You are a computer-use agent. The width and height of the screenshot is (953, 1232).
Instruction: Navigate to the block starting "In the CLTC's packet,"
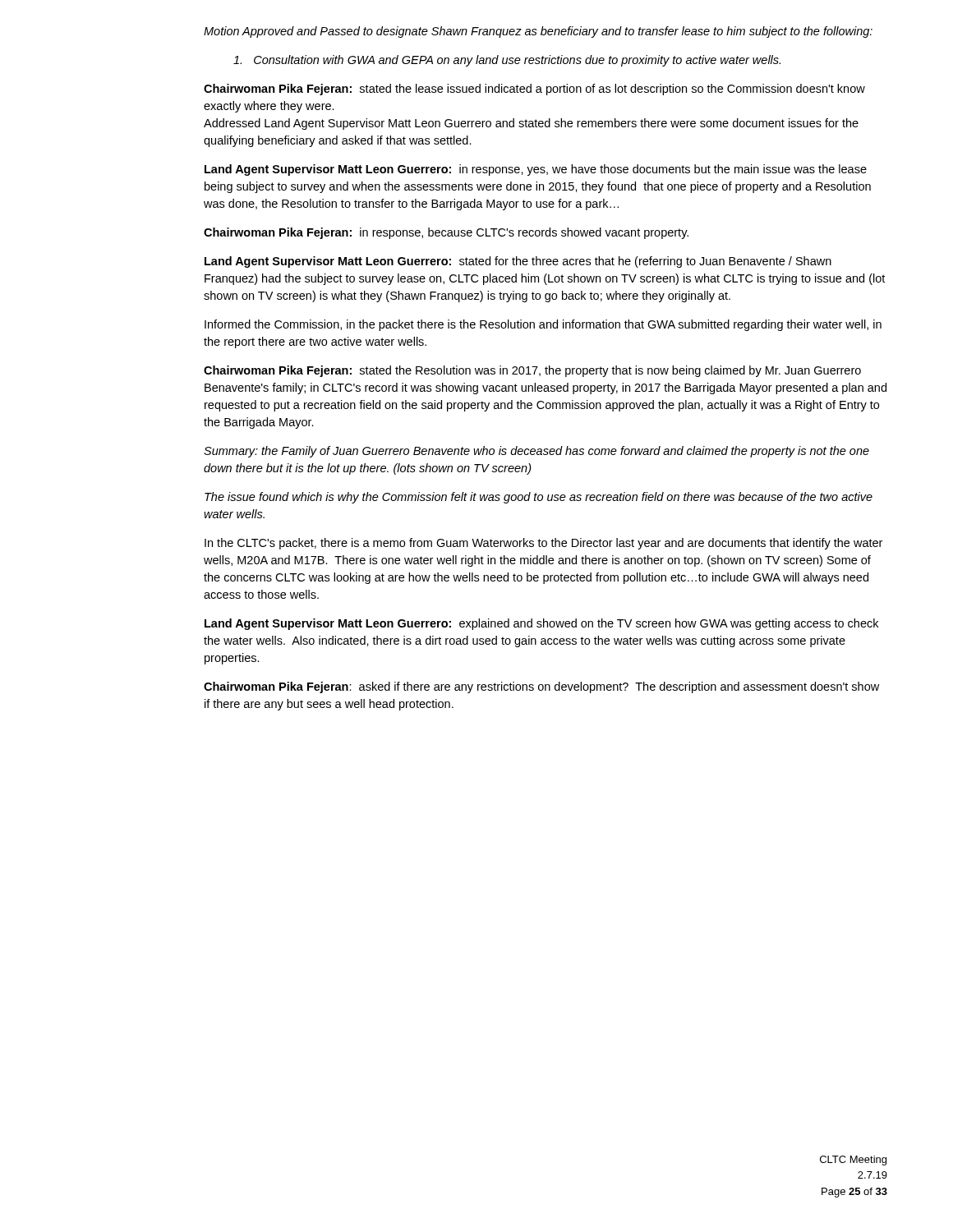click(543, 569)
